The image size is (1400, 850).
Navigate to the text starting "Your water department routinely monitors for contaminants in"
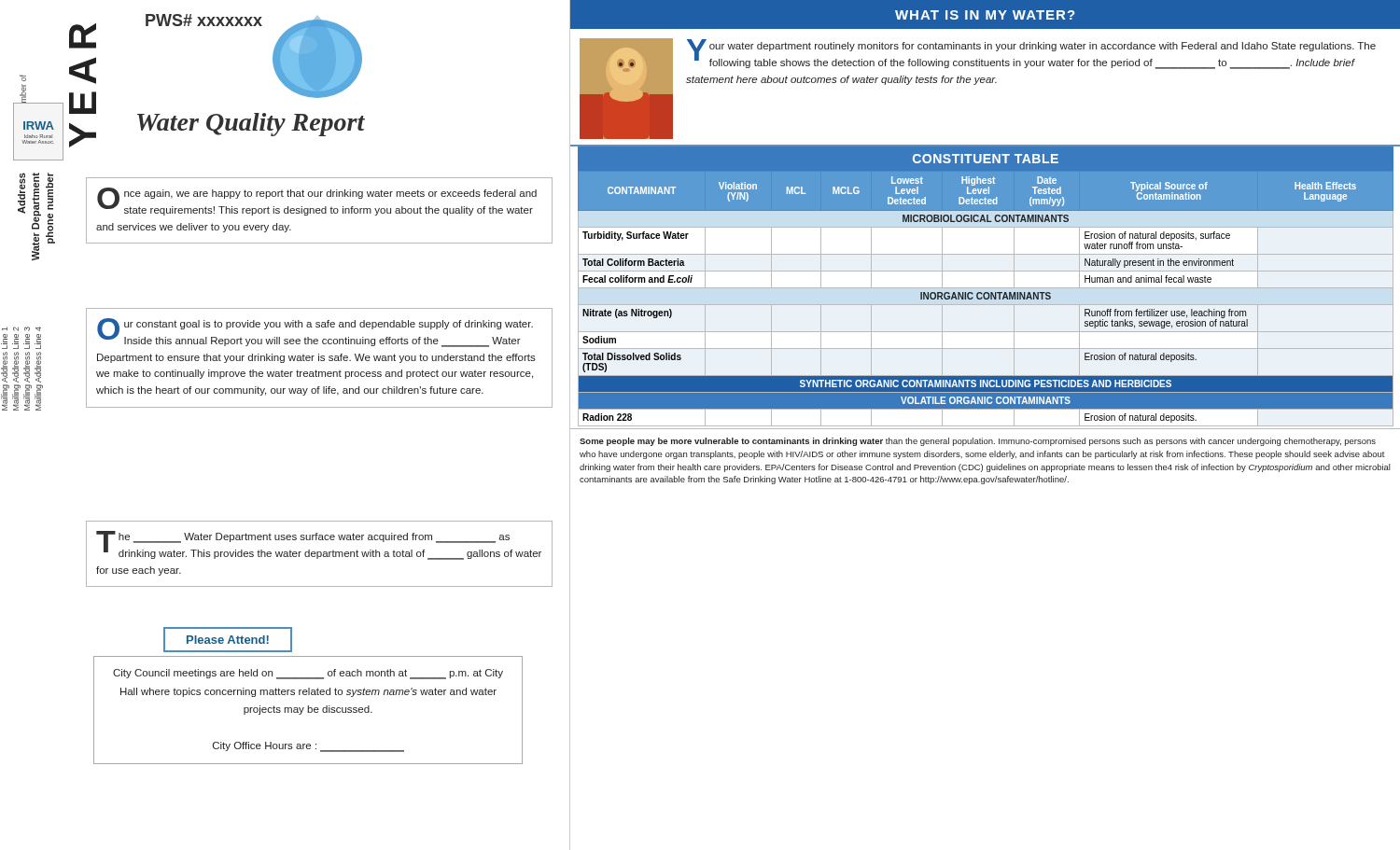[1031, 61]
